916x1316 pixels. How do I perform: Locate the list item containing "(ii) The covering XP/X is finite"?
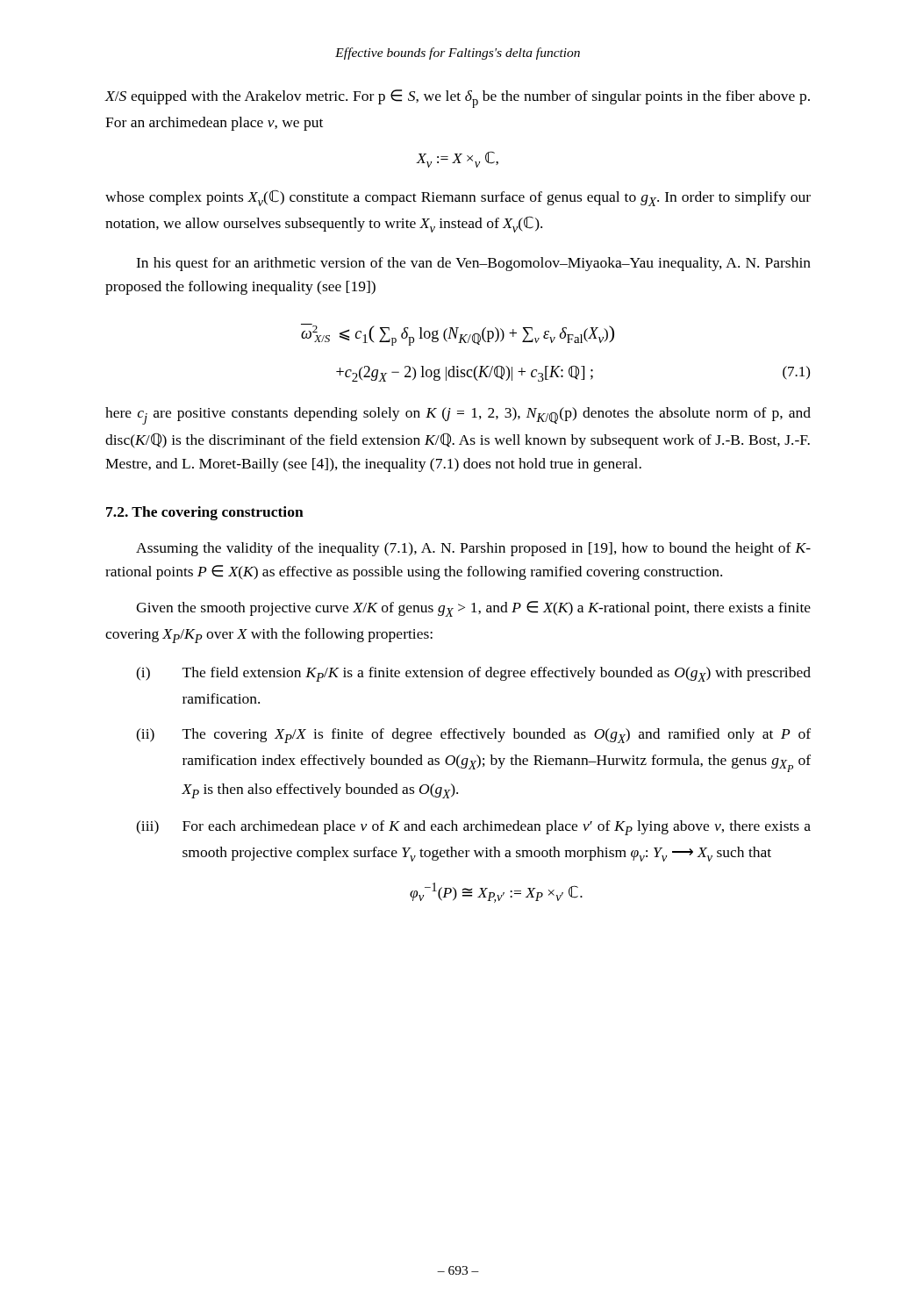point(473,763)
